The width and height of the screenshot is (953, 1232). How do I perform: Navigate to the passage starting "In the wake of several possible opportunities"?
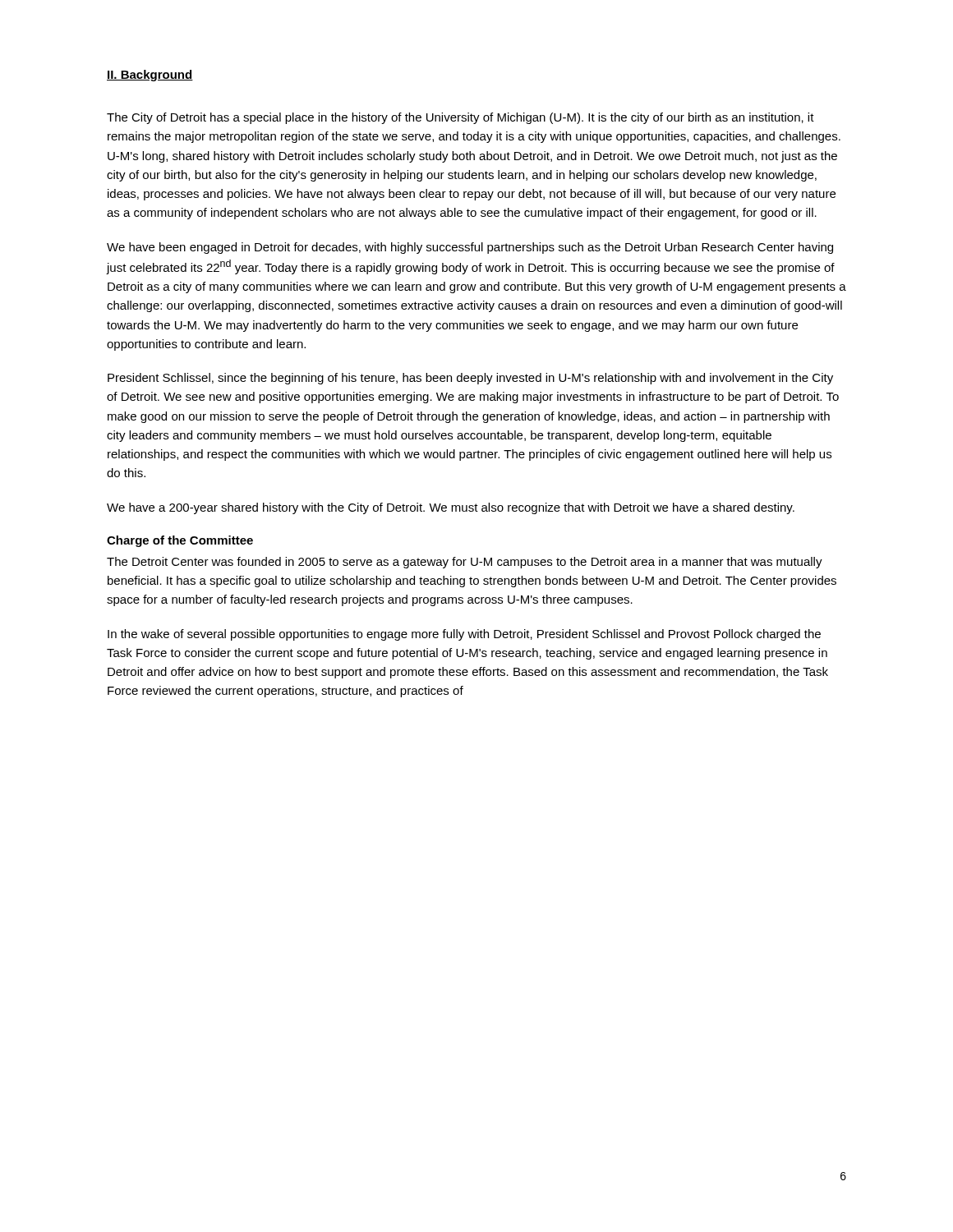coord(467,662)
